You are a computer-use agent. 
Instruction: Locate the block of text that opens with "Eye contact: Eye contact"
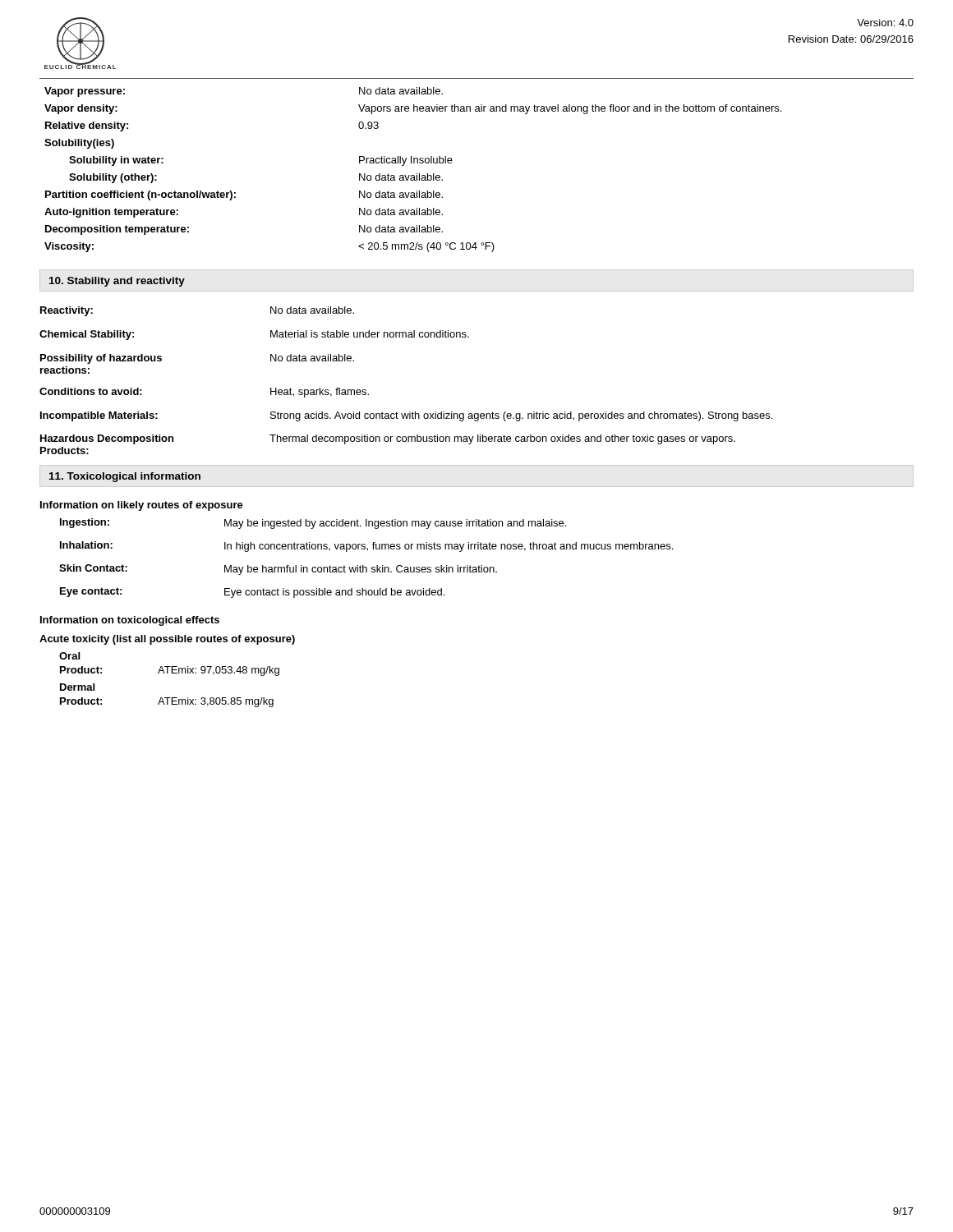pyautogui.click(x=252, y=593)
